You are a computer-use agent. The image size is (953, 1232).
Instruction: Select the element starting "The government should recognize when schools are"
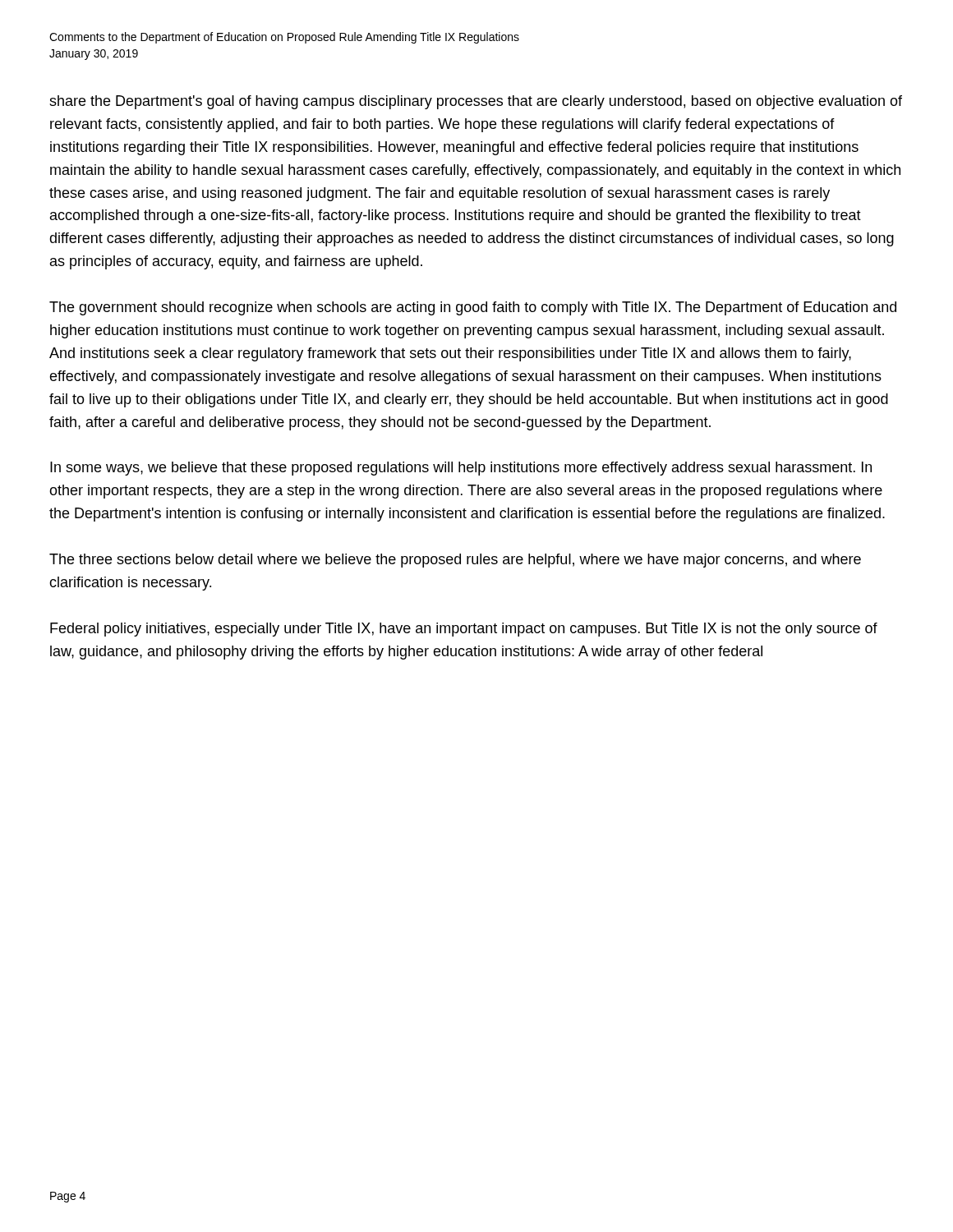point(473,365)
